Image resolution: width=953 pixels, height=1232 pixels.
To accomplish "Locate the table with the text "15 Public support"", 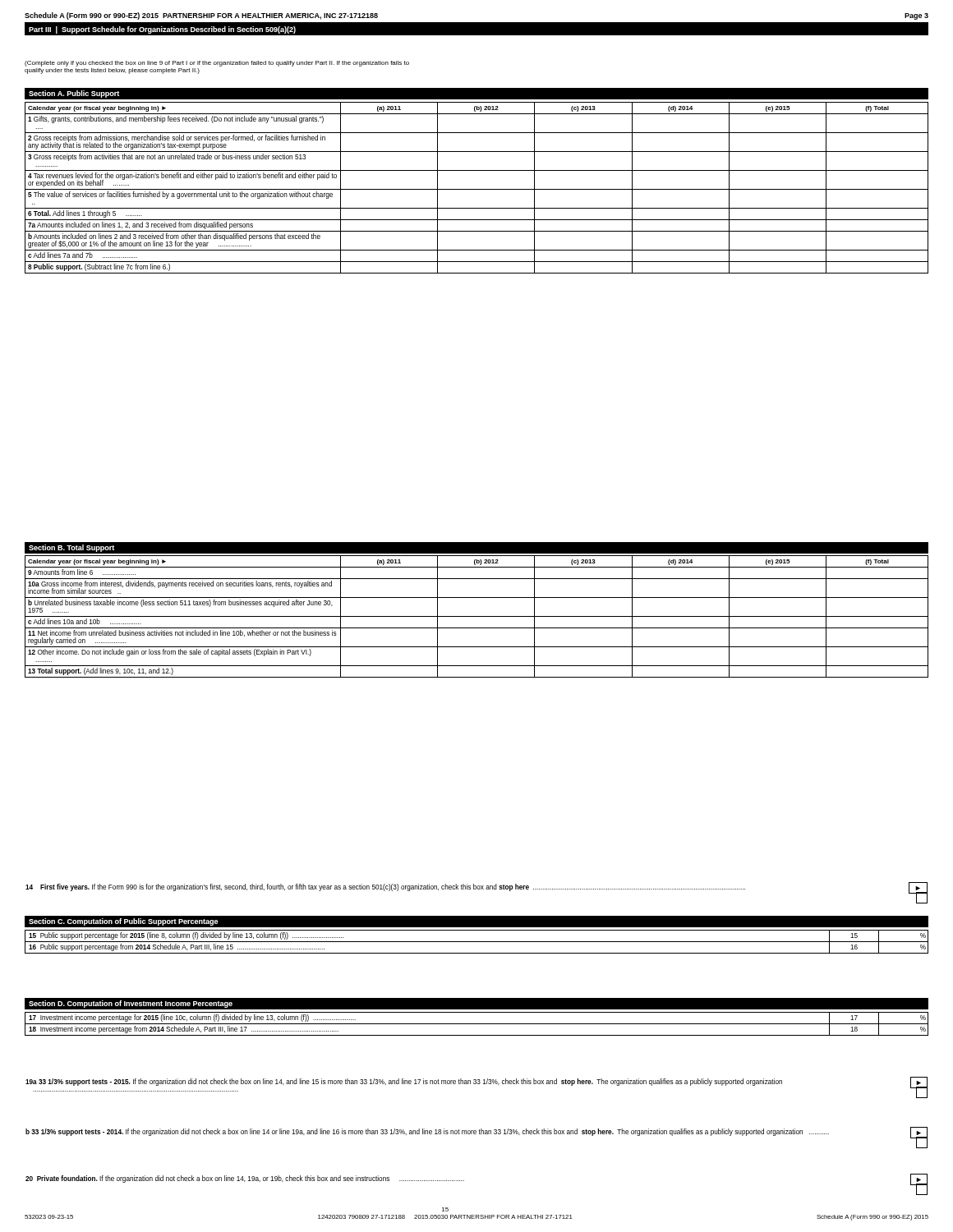I will click(476, 942).
